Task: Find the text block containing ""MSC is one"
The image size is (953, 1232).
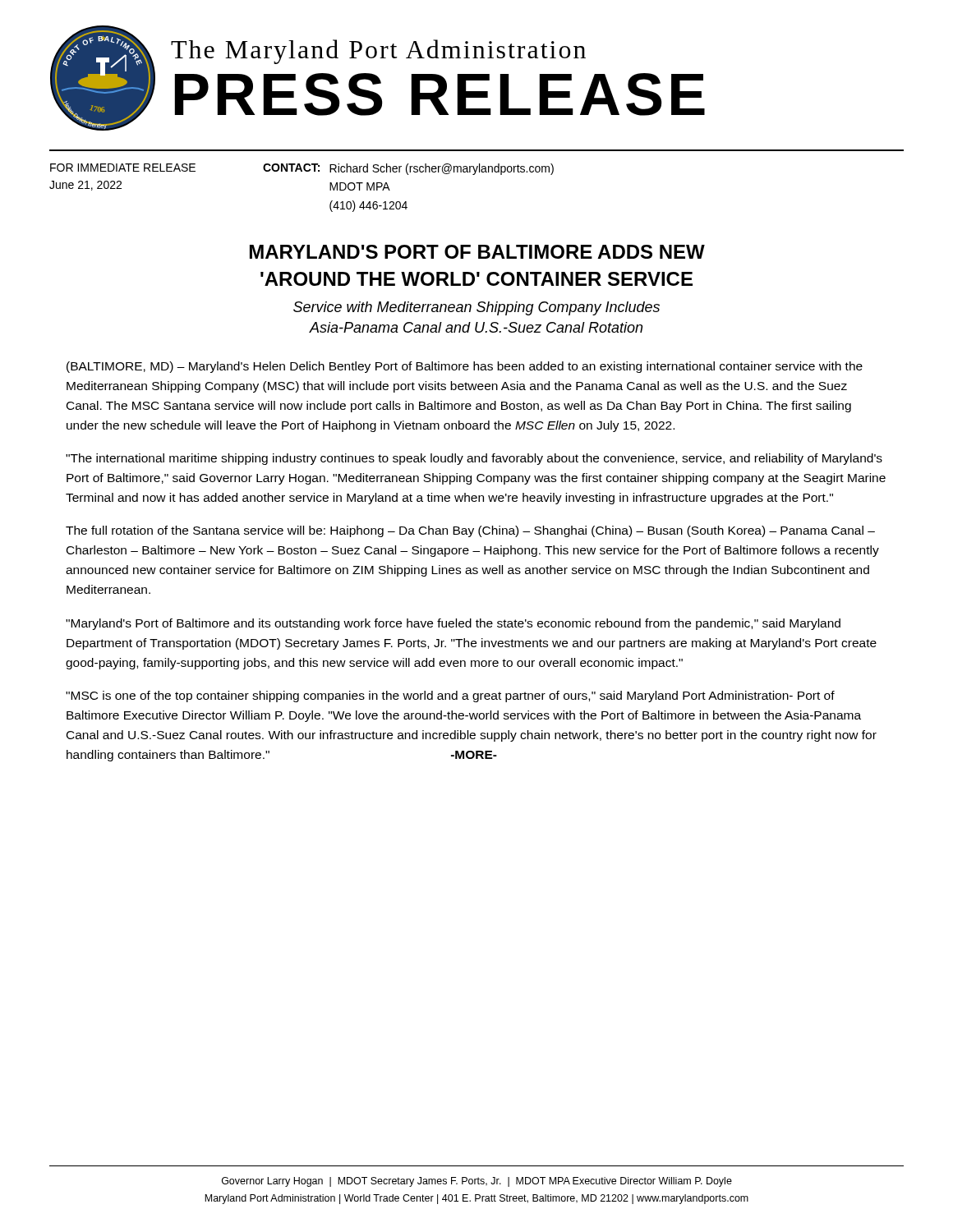Action: pos(471,724)
